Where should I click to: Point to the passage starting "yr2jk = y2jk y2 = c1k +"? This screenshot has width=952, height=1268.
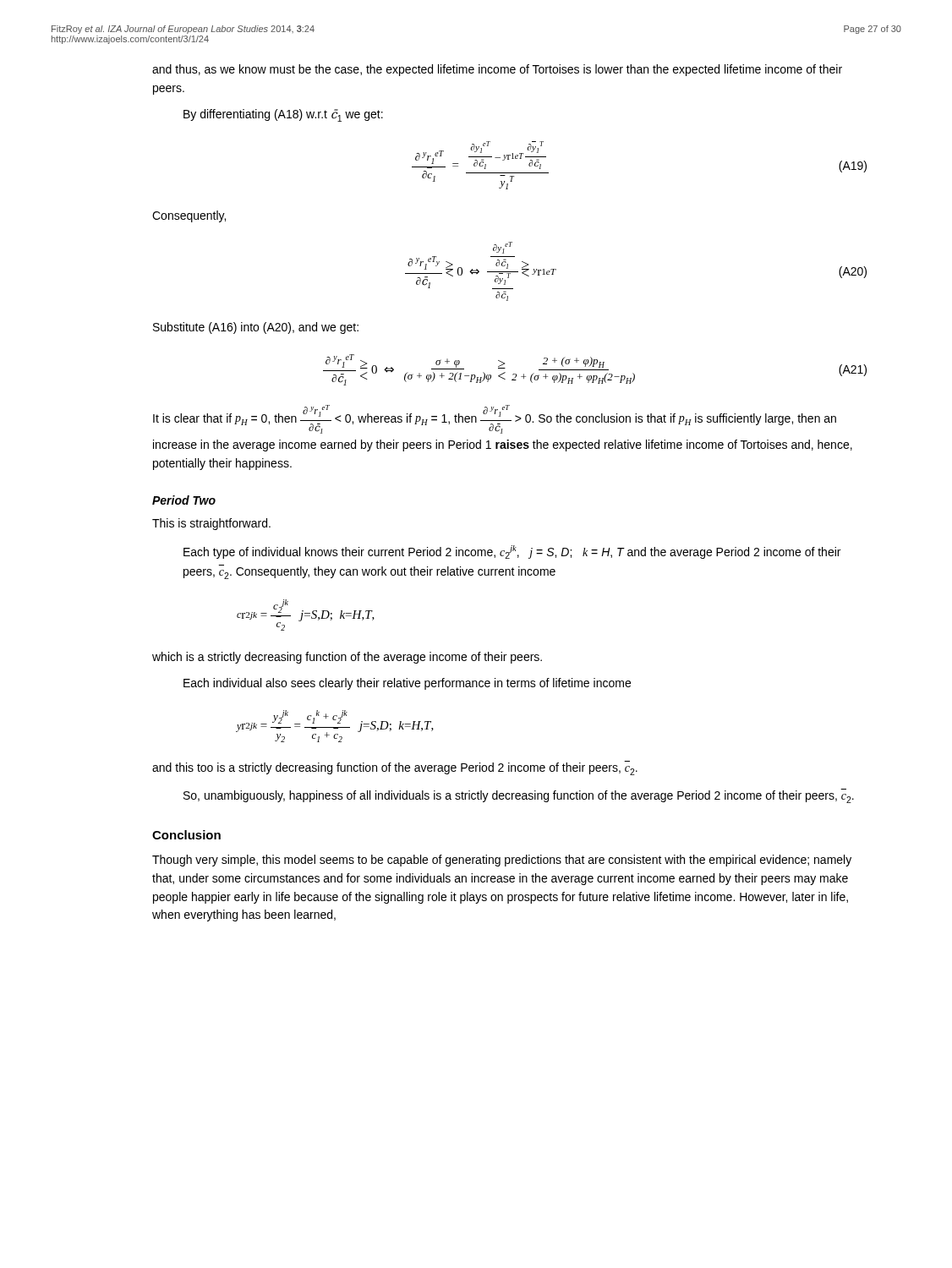[335, 726]
